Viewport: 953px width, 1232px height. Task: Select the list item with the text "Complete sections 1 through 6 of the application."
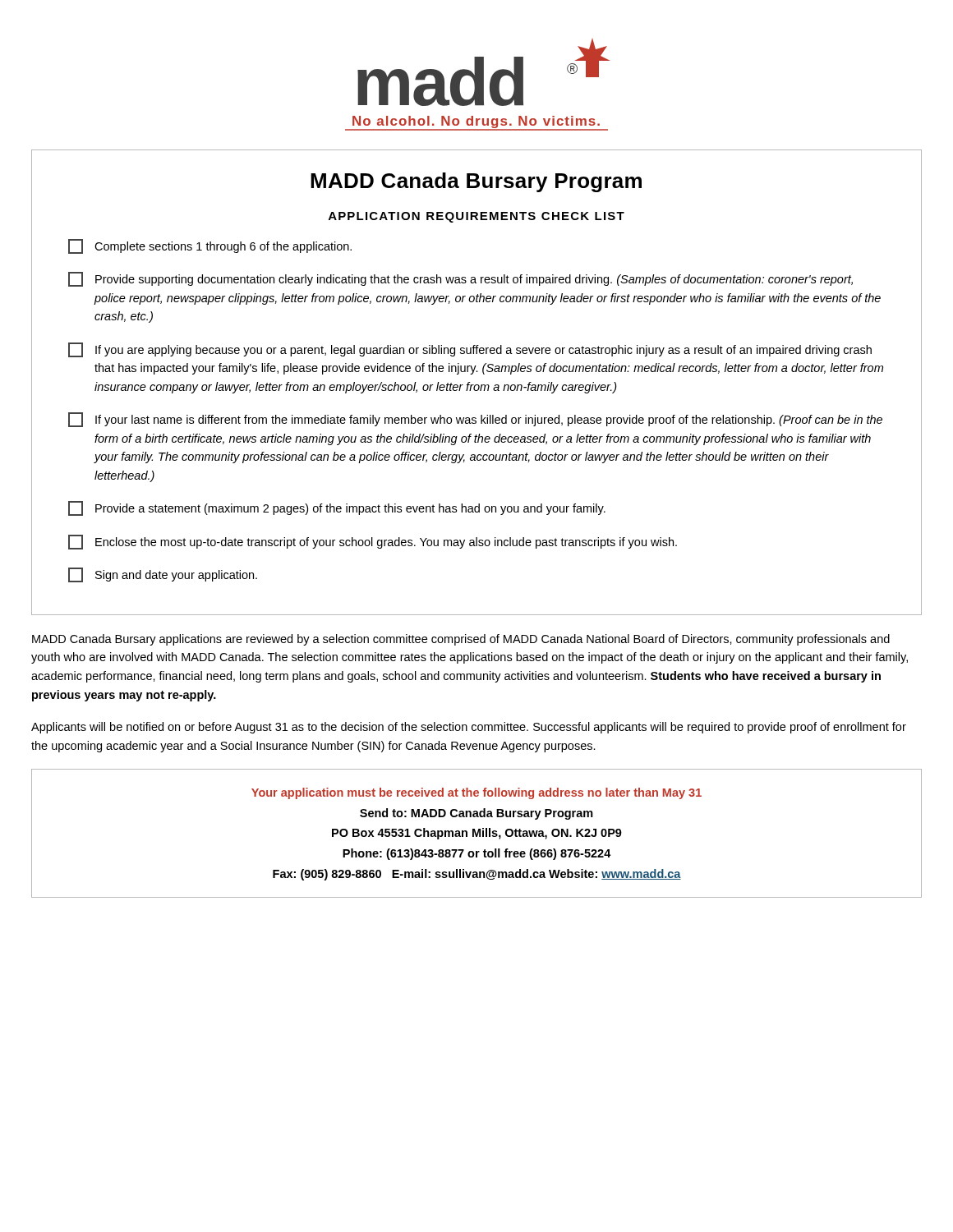[x=210, y=246]
